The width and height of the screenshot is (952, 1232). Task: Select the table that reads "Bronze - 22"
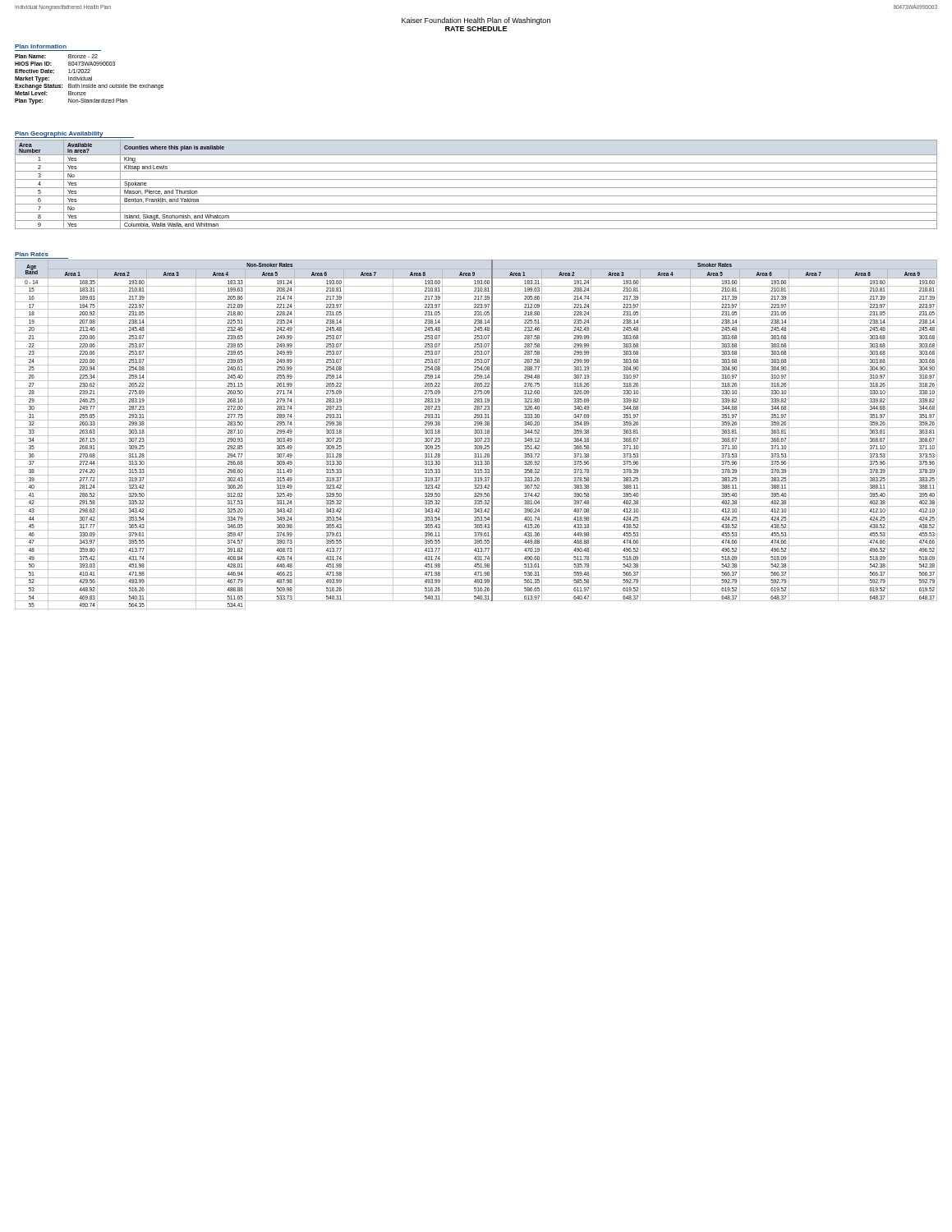[x=89, y=78]
